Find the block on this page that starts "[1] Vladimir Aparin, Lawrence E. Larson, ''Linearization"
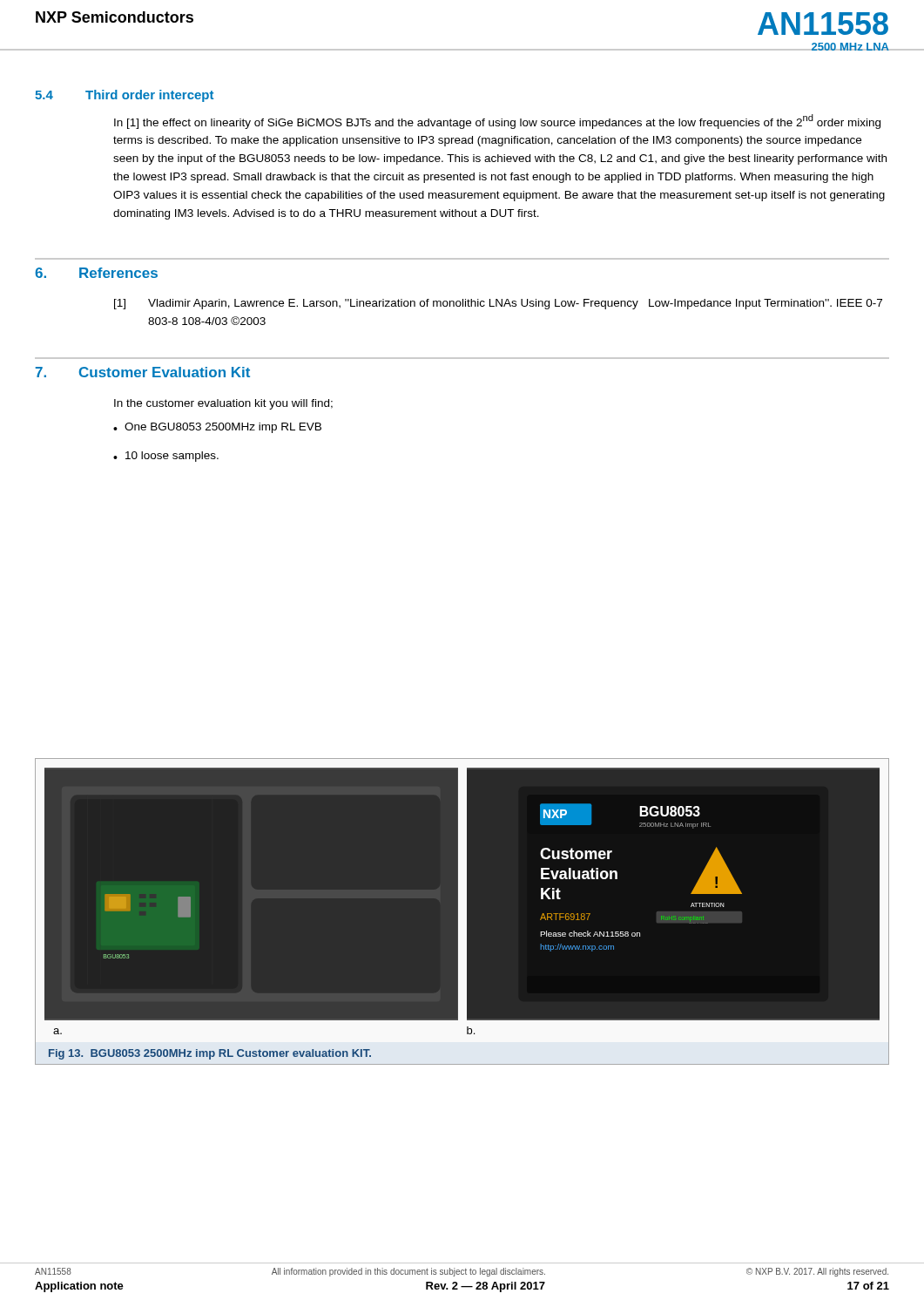Image resolution: width=924 pixels, height=1307 pixels. [x=501, y=313]
